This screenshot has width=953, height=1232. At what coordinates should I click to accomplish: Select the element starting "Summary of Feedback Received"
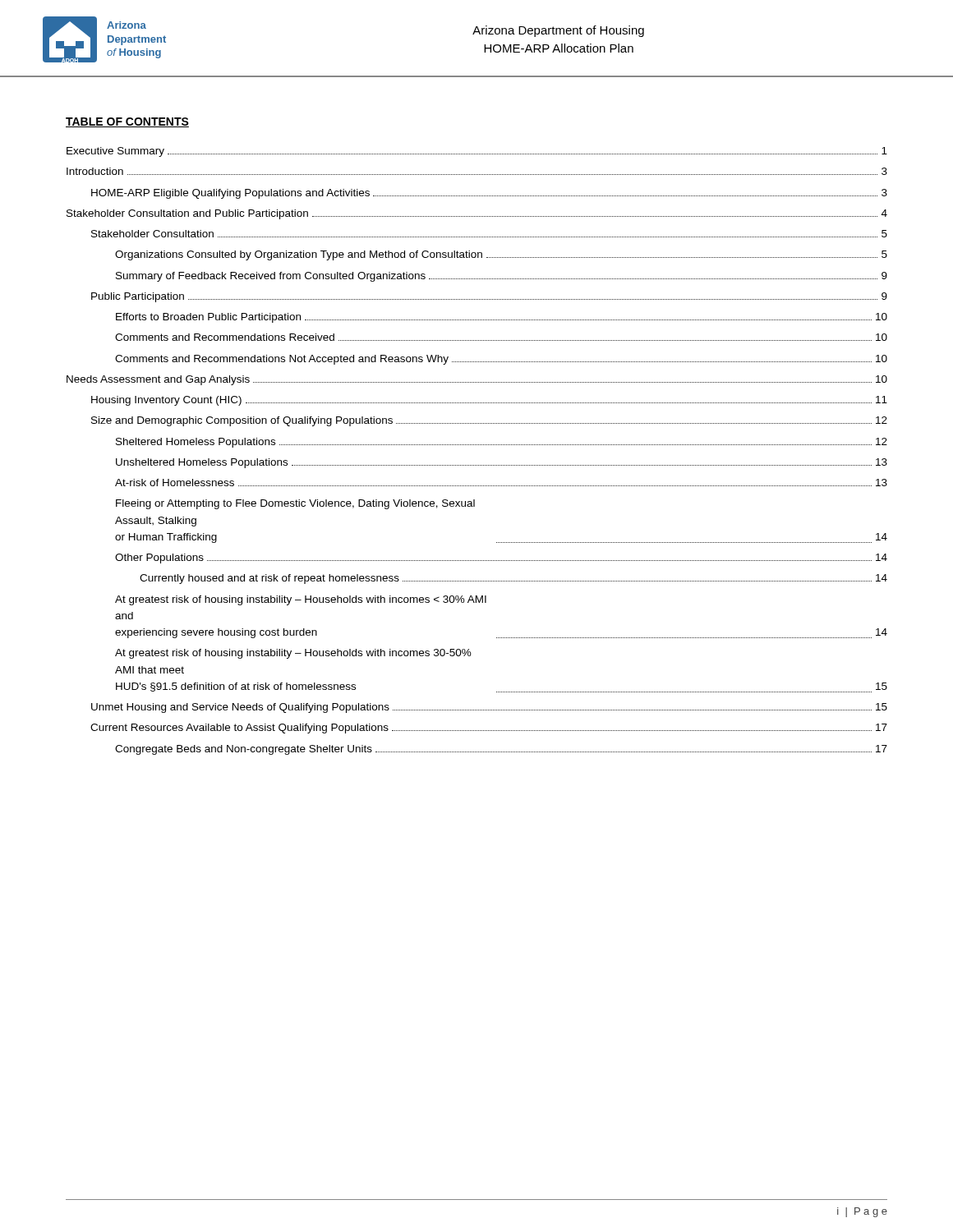[501, 276]
